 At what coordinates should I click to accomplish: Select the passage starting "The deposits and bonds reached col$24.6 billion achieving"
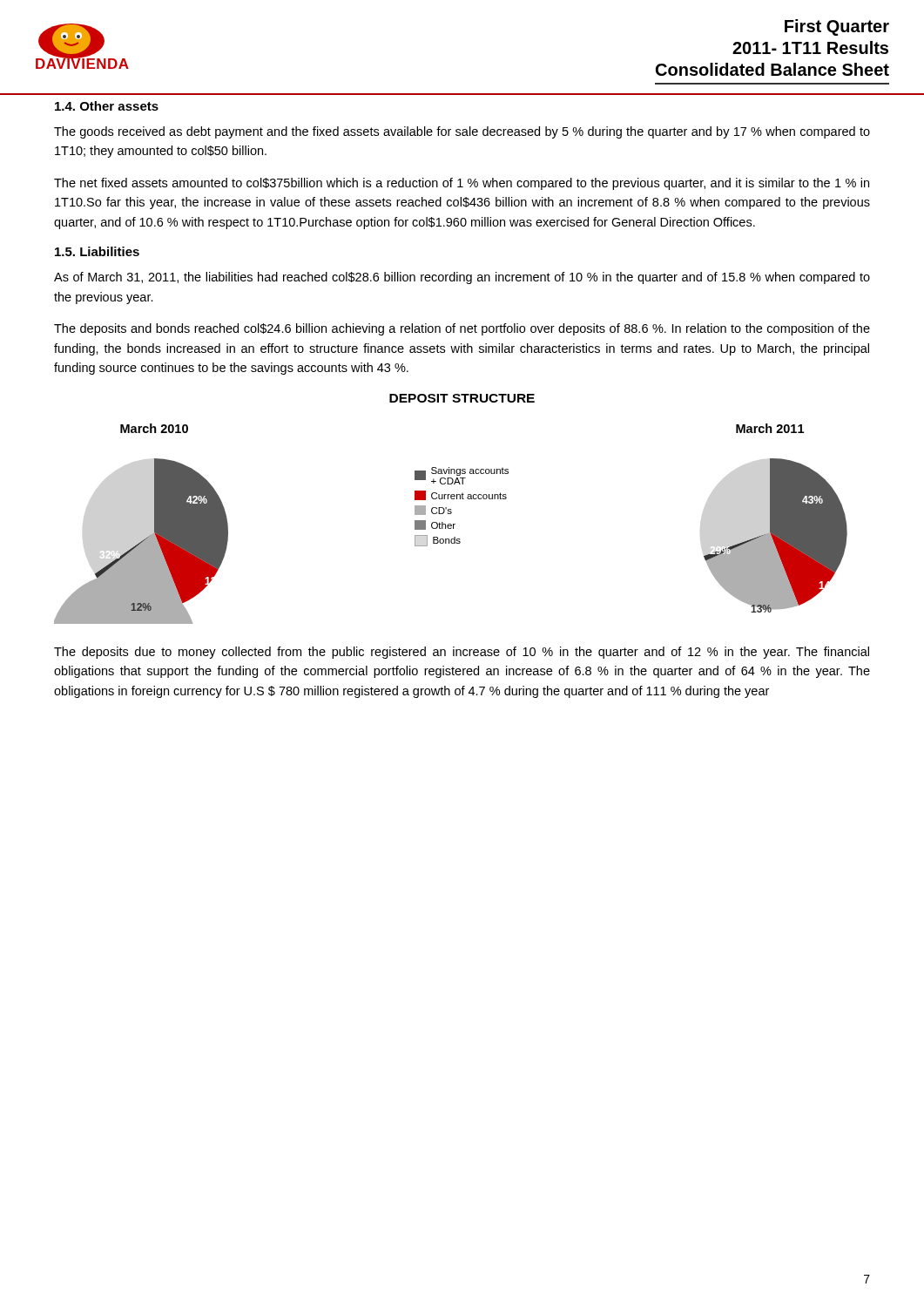(462, 348)
